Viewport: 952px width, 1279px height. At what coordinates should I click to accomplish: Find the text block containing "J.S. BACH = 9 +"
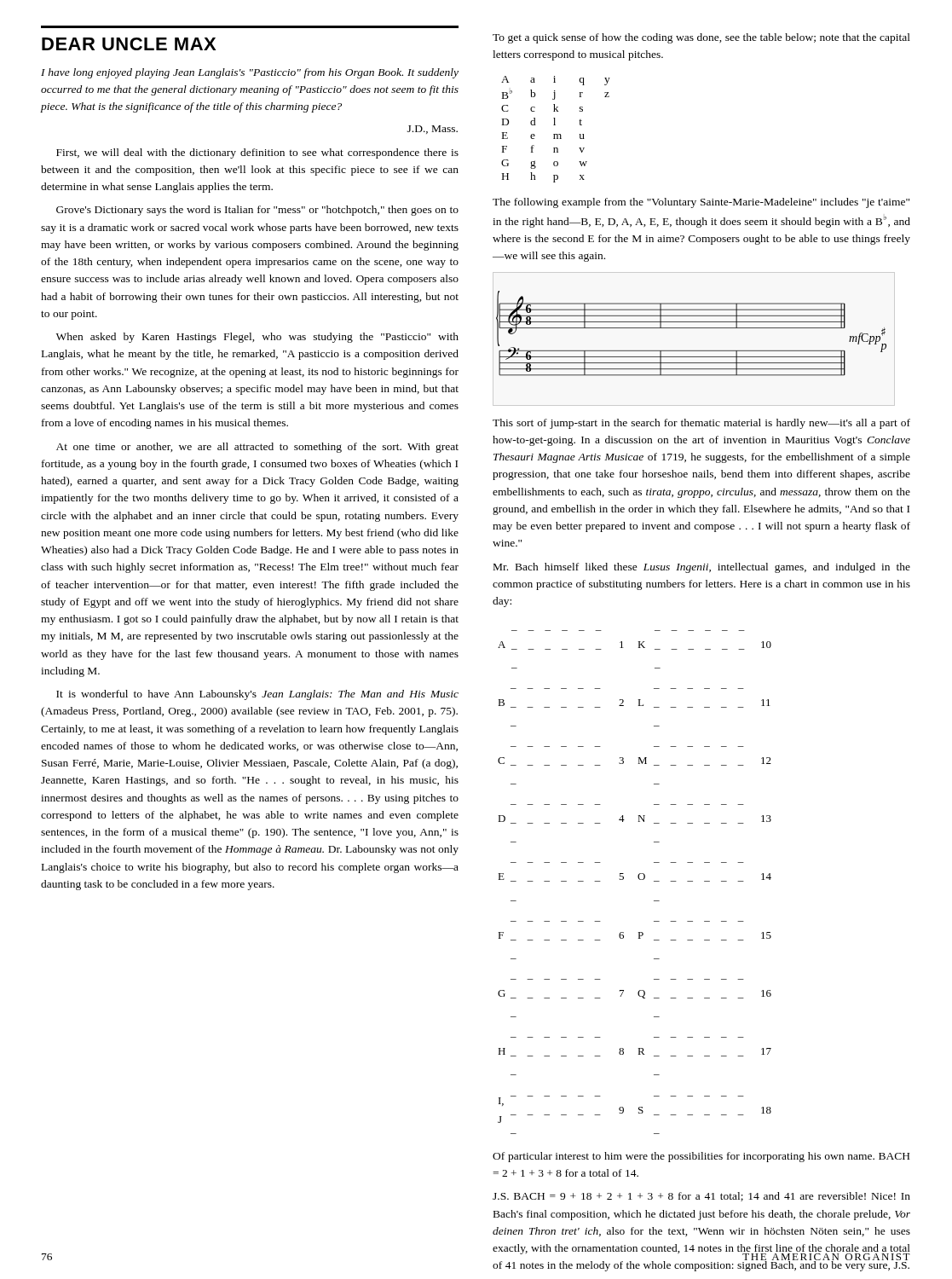tap(701, 1234)
